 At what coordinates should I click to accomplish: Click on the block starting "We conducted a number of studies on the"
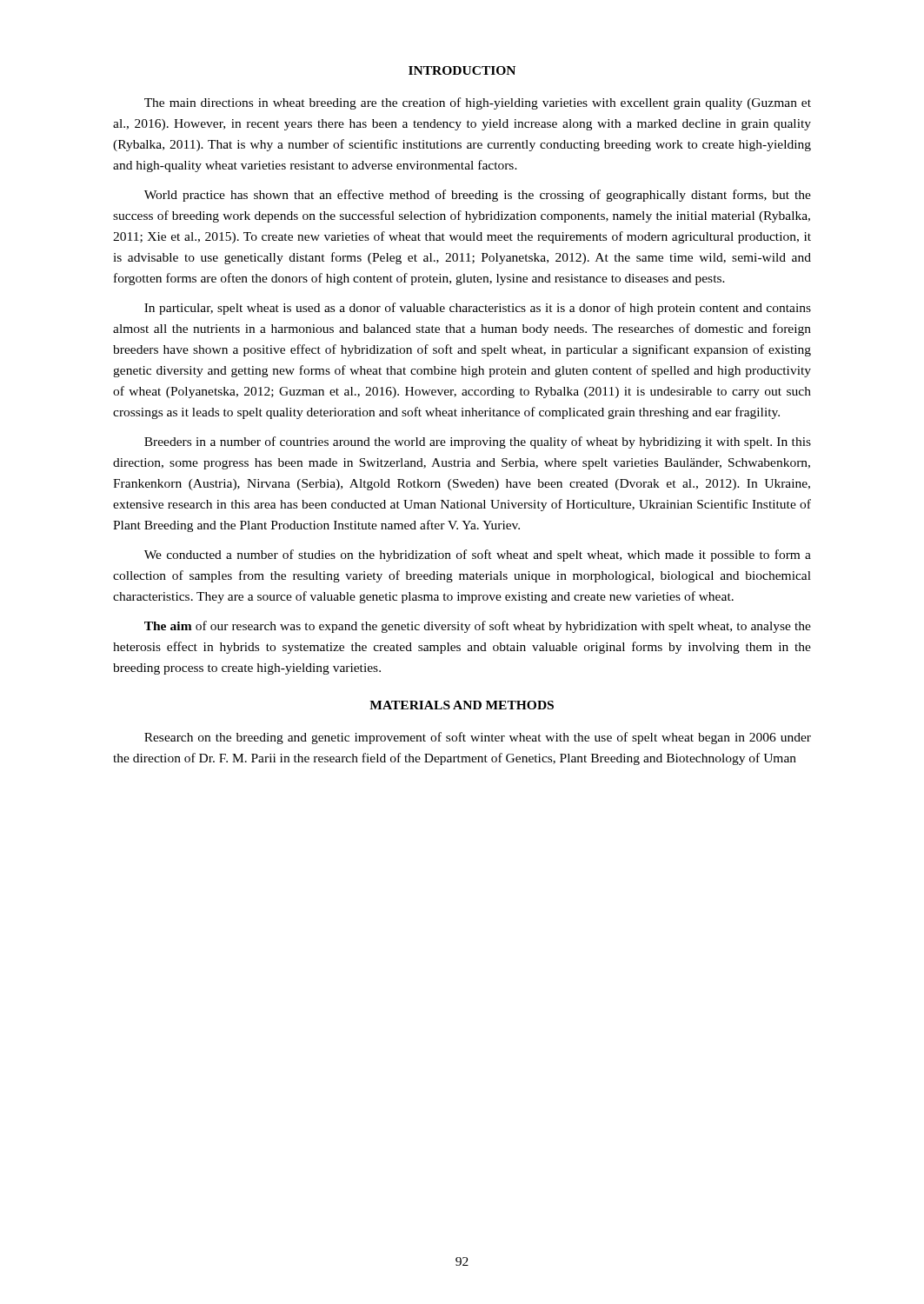462,575
